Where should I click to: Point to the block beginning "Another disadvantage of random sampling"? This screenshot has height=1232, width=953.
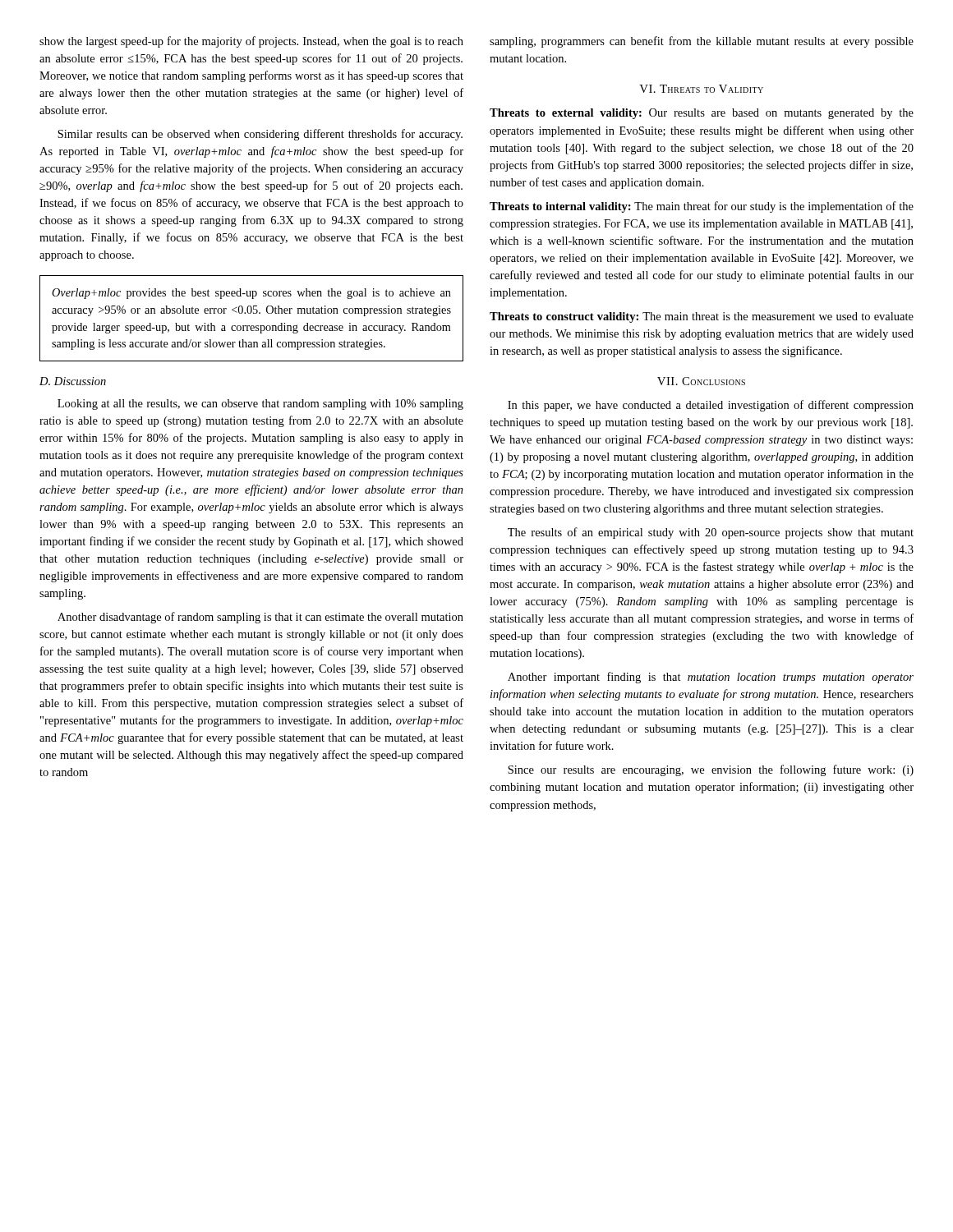(x=251, y=695)
